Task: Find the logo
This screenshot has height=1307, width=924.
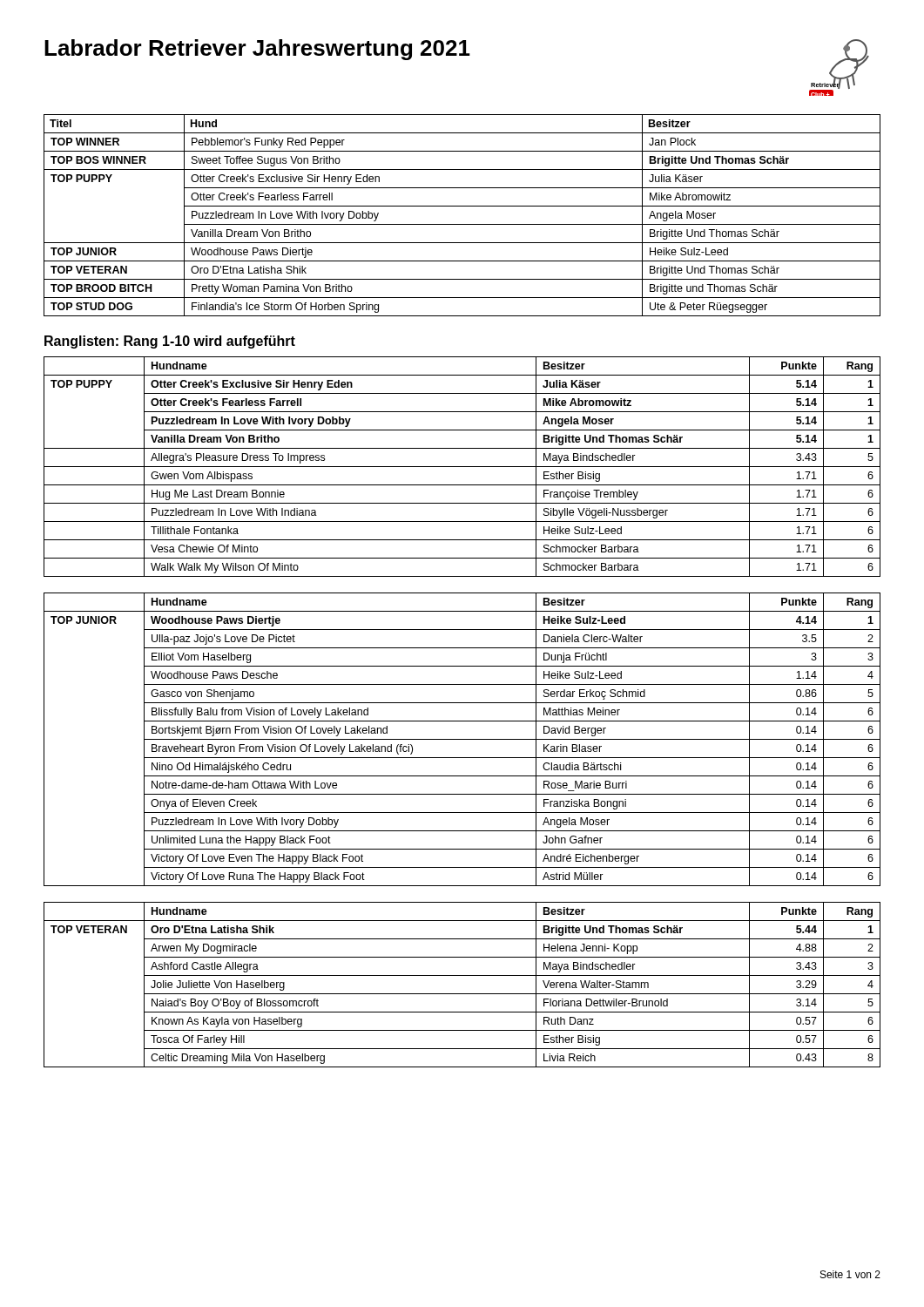Action: click(841, 67)
